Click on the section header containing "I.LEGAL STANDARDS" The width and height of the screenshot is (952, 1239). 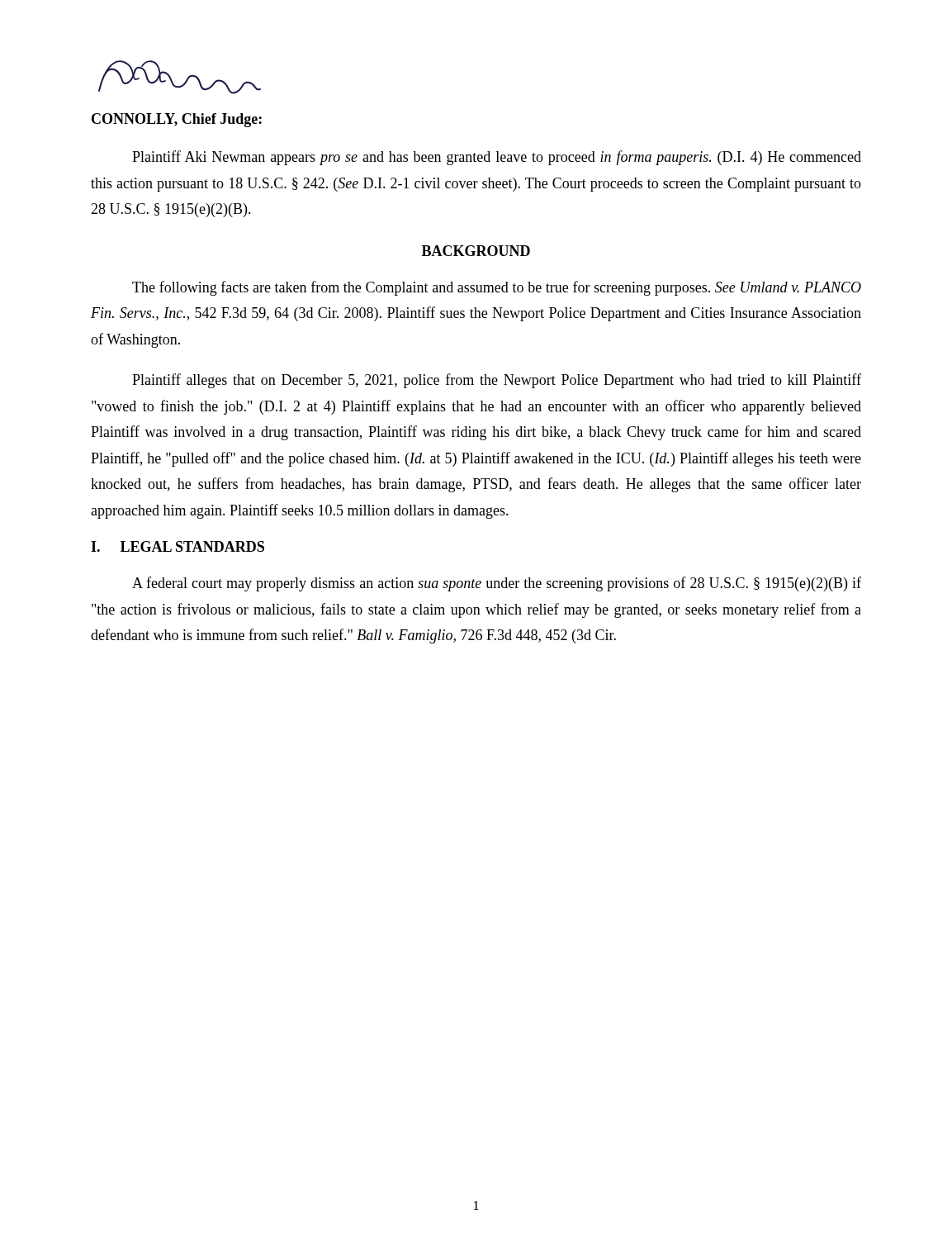pos(178,547)
